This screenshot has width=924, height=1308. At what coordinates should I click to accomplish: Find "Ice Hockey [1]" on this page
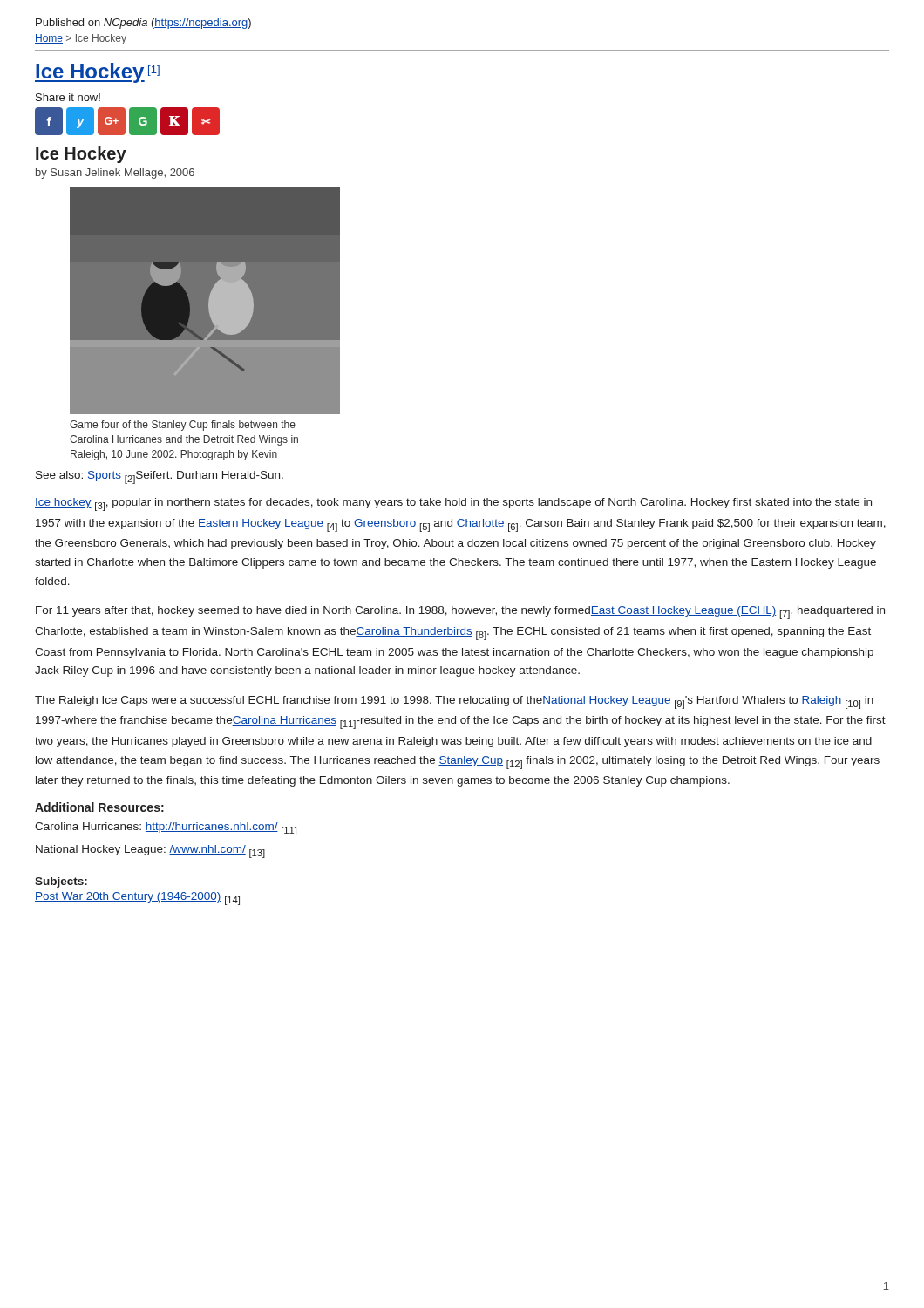(97, 71)
